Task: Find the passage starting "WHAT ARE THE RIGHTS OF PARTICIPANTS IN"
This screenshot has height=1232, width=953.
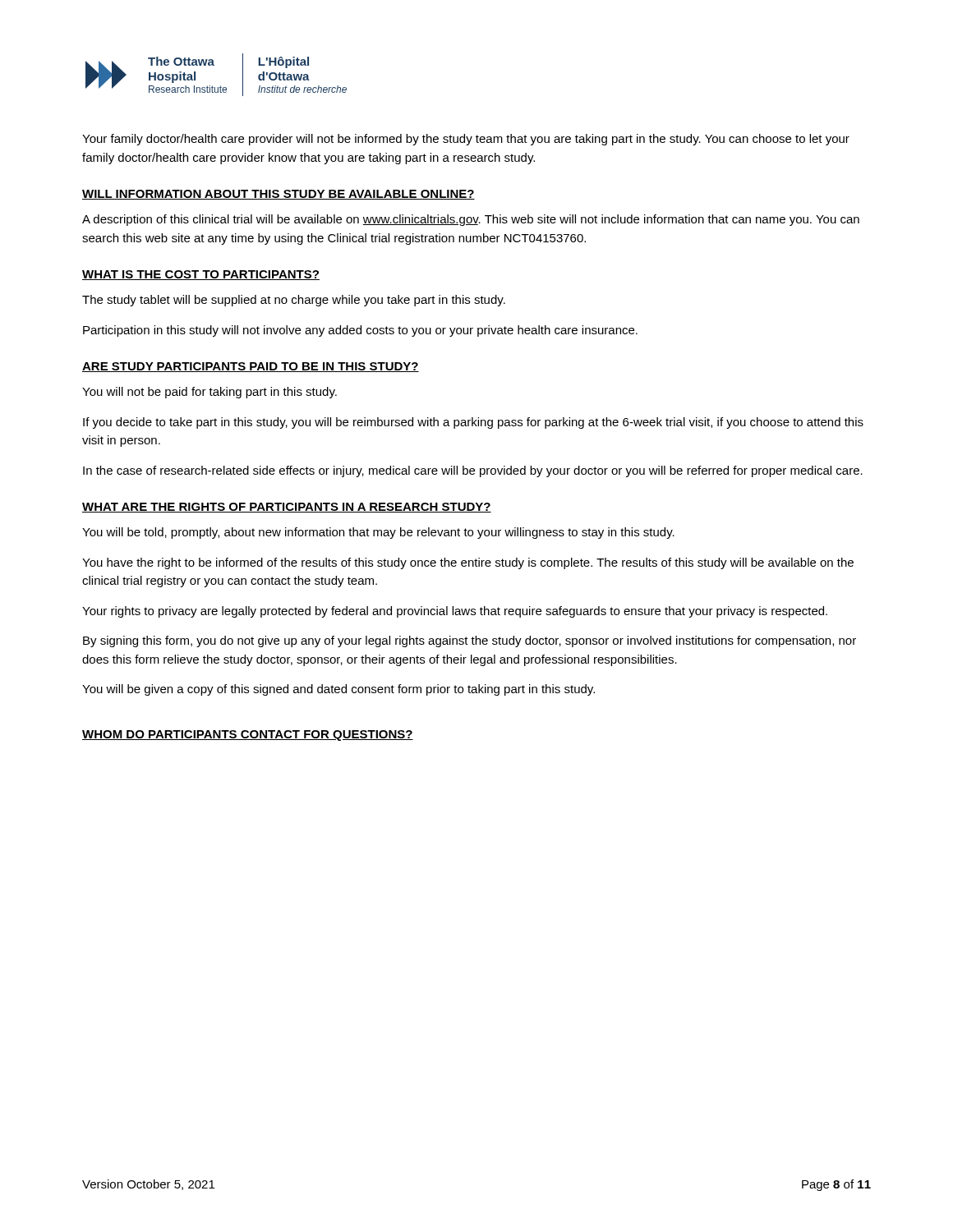Action: [287, 506]
